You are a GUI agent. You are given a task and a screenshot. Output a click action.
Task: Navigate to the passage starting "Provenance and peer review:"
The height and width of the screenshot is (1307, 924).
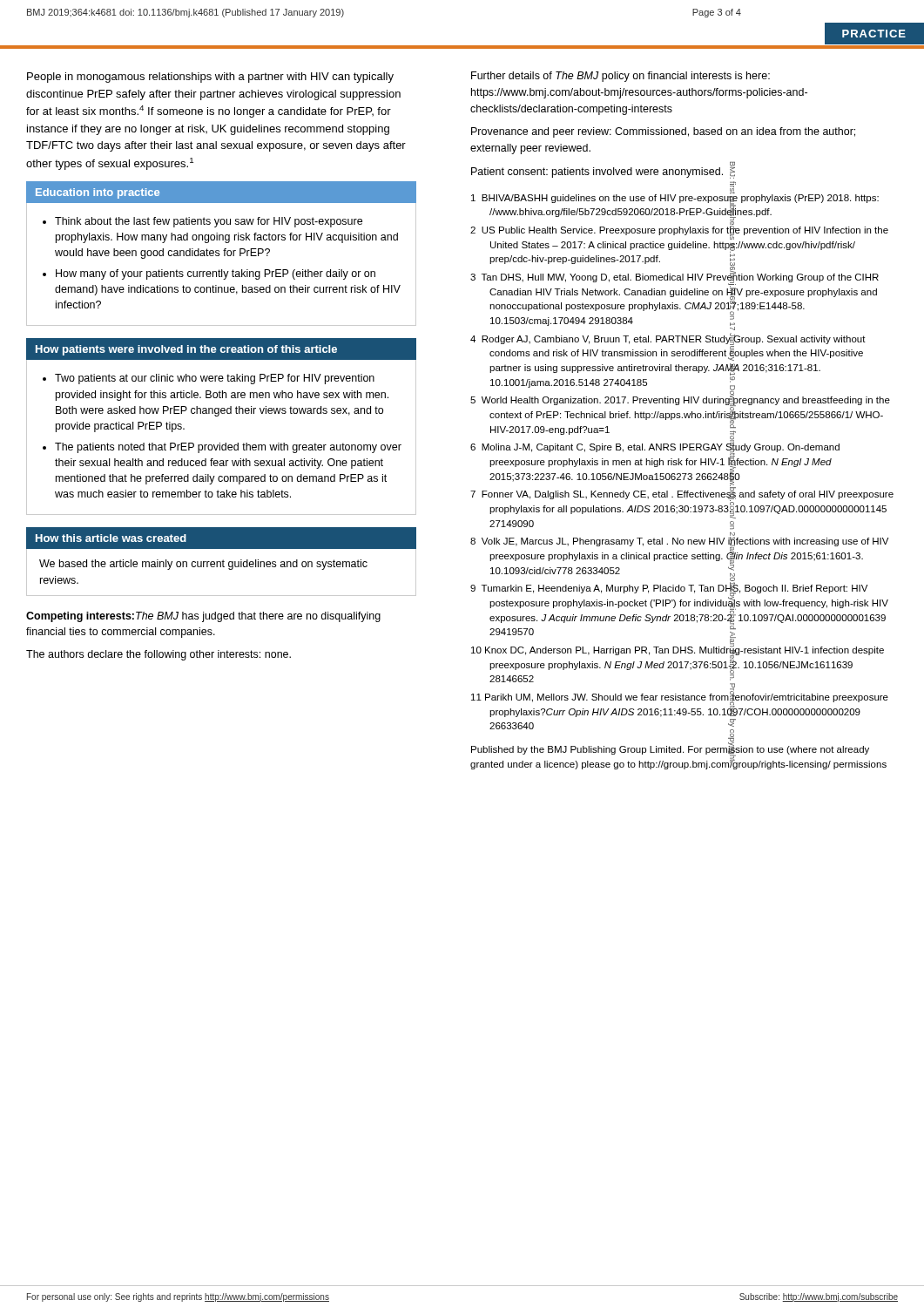coord(663,140)
